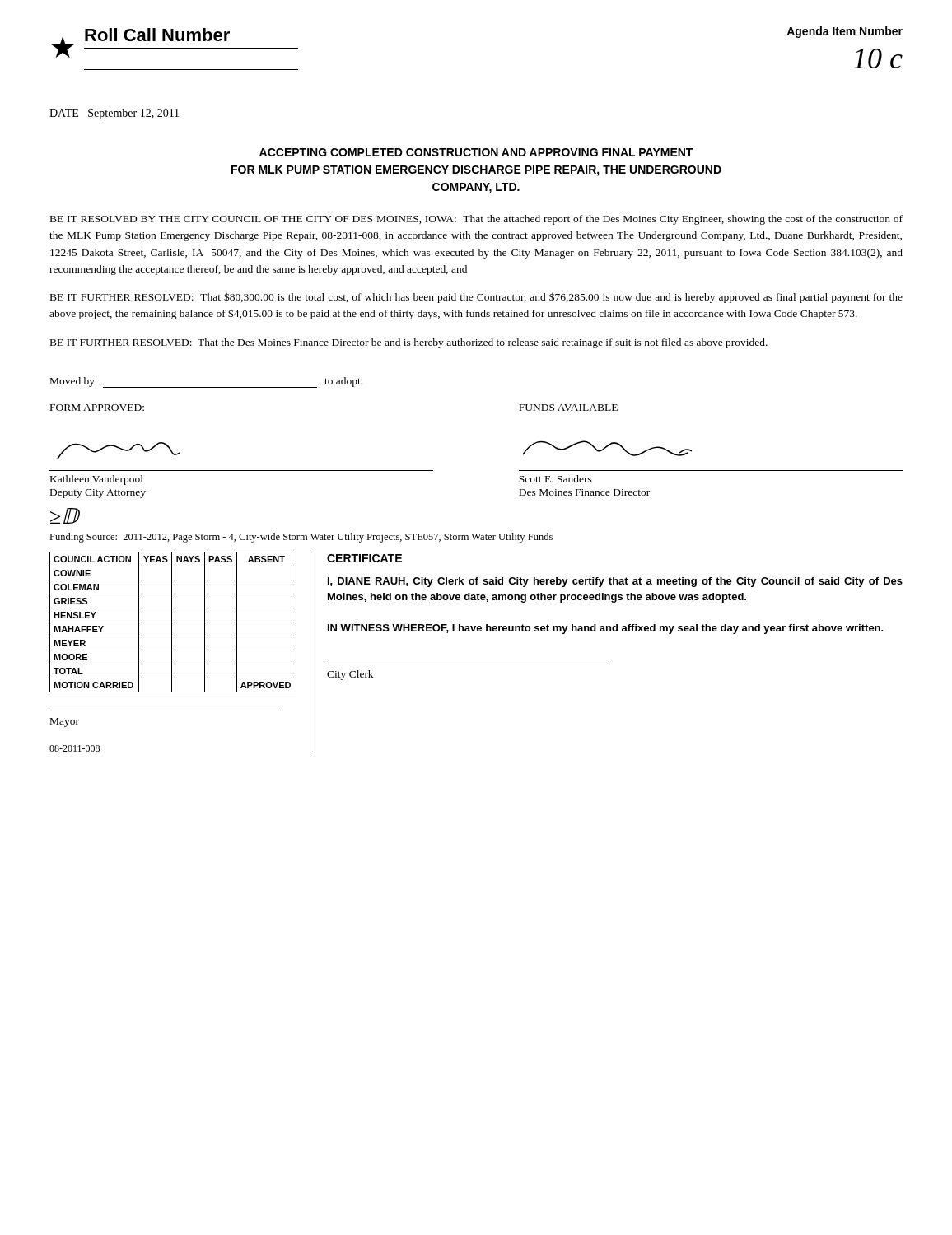Viewport: 952px width, 1235px height.
Task: Select the text starting "I, DIANE RAUH, City Clerk of said City"
Action: pyautogui.click(x=615, y=589)
